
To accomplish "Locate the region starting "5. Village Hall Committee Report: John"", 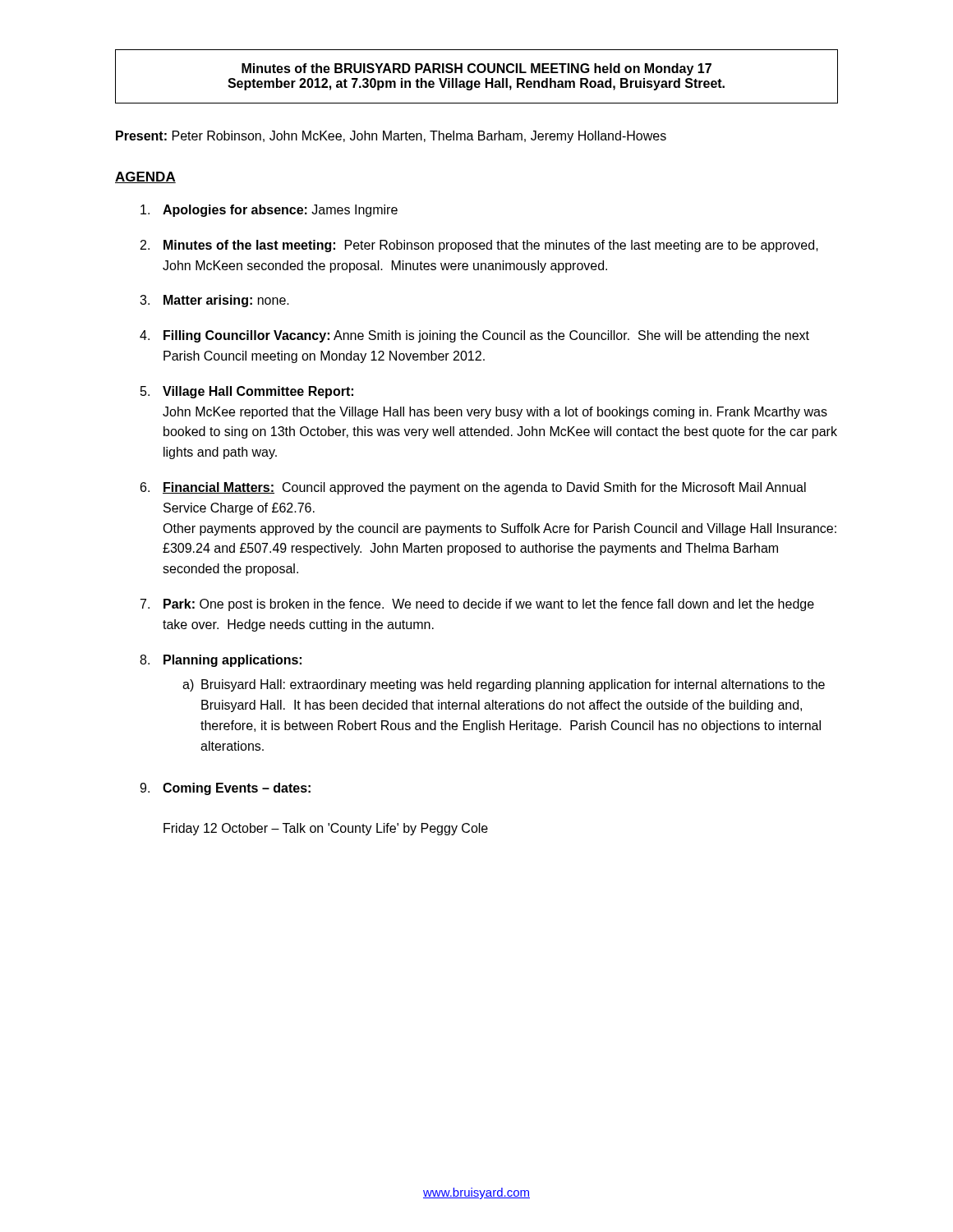I will pos(489,423).
